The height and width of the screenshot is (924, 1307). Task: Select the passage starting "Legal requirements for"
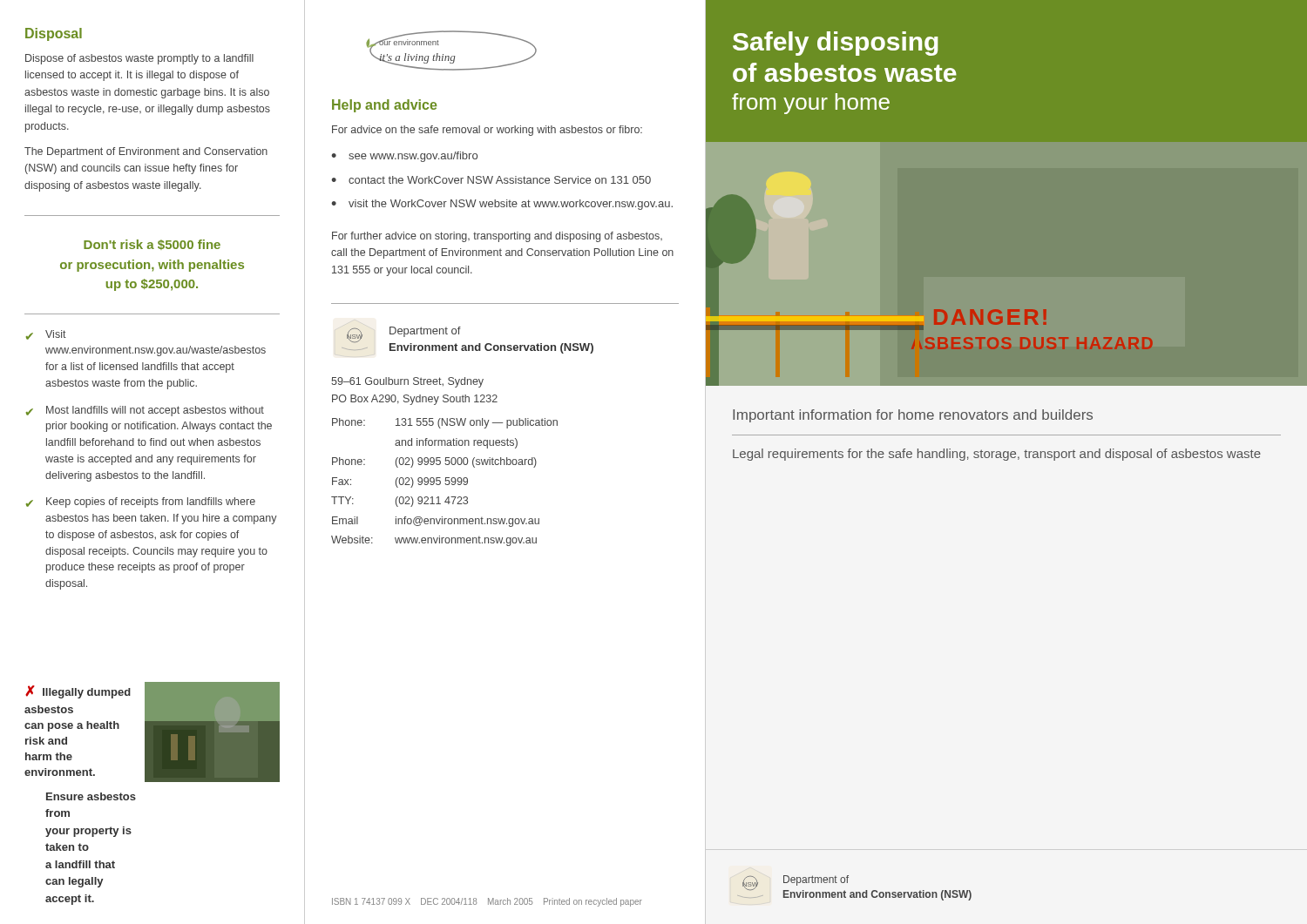point(996,453)
